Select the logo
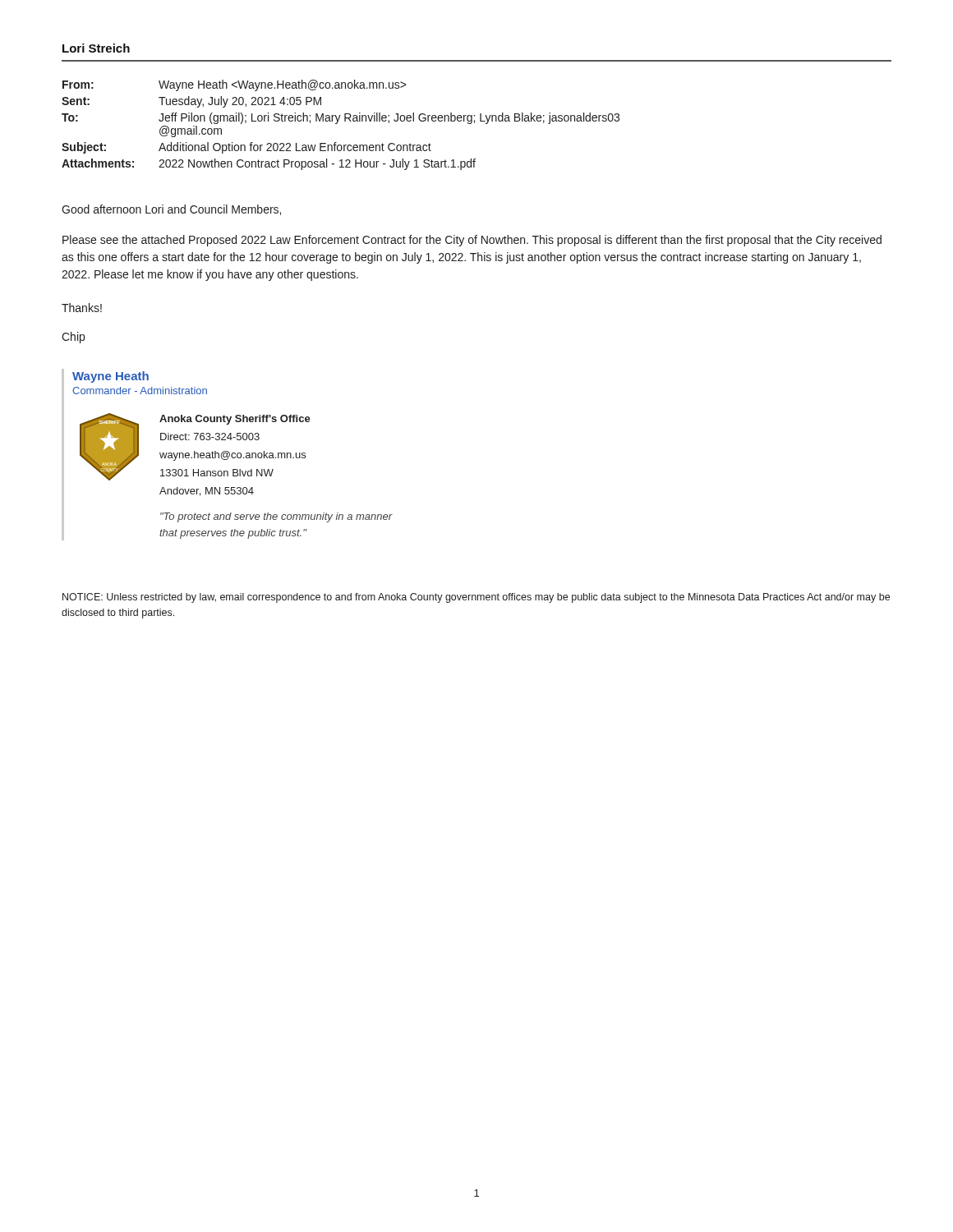 [109, 448]
